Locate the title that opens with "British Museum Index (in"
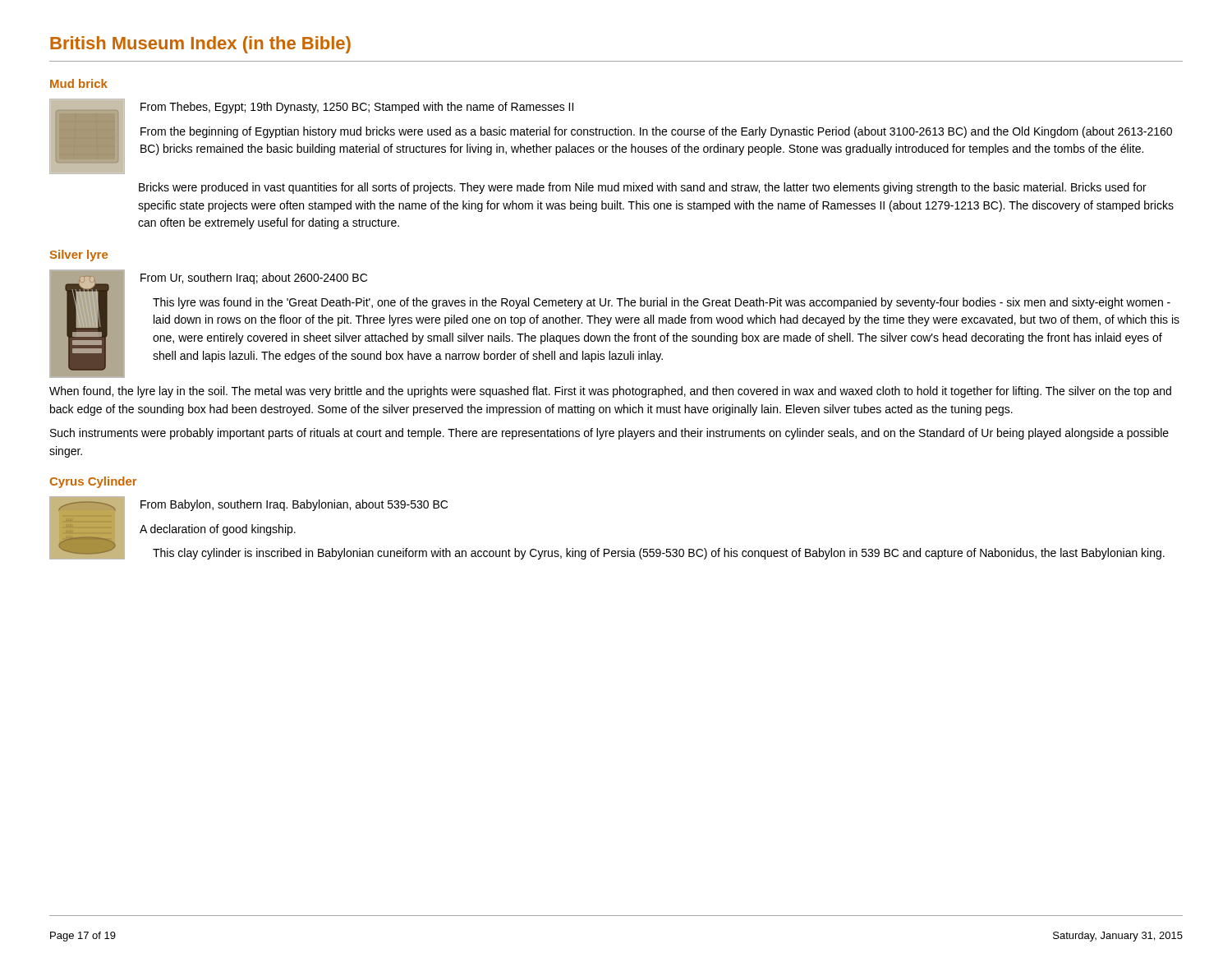This screenshot has height=953, width=1232. [x=200, y=44]
